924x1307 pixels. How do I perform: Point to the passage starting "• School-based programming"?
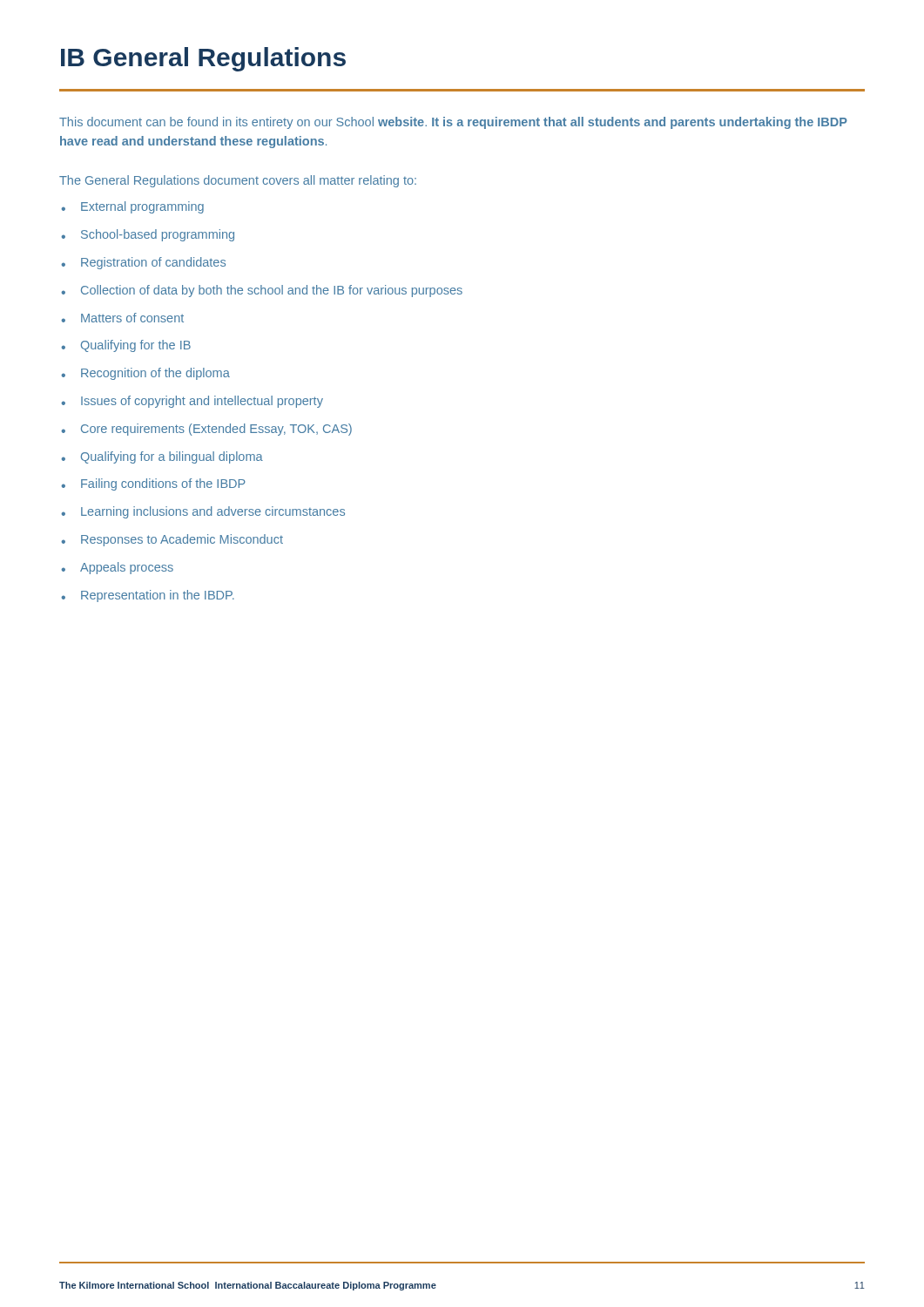[x=147, y=237]
